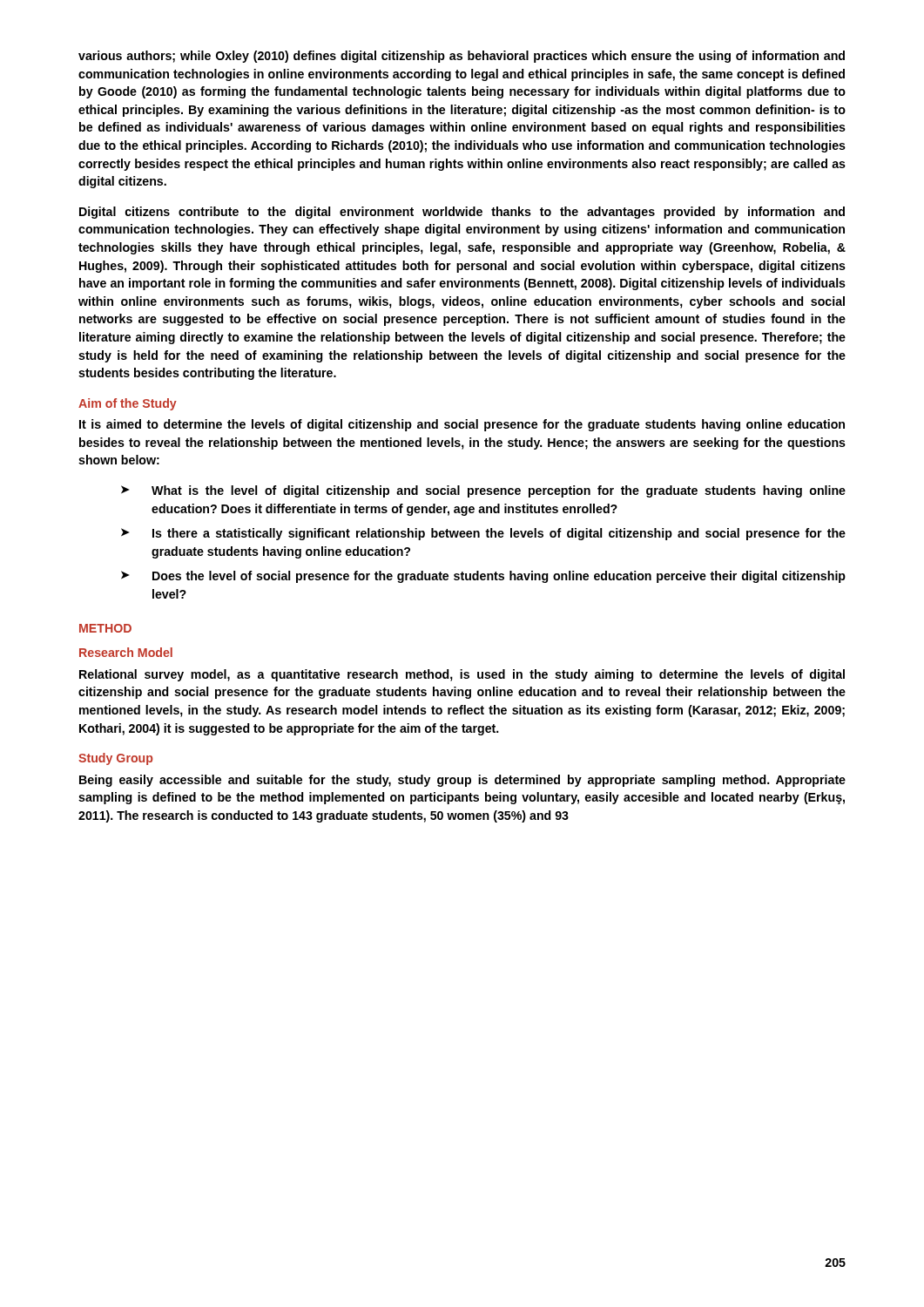Locate the list item that reads "➤ What is the level"
Viewport: 924px width, 1307px height.
[x=483, y=500]
